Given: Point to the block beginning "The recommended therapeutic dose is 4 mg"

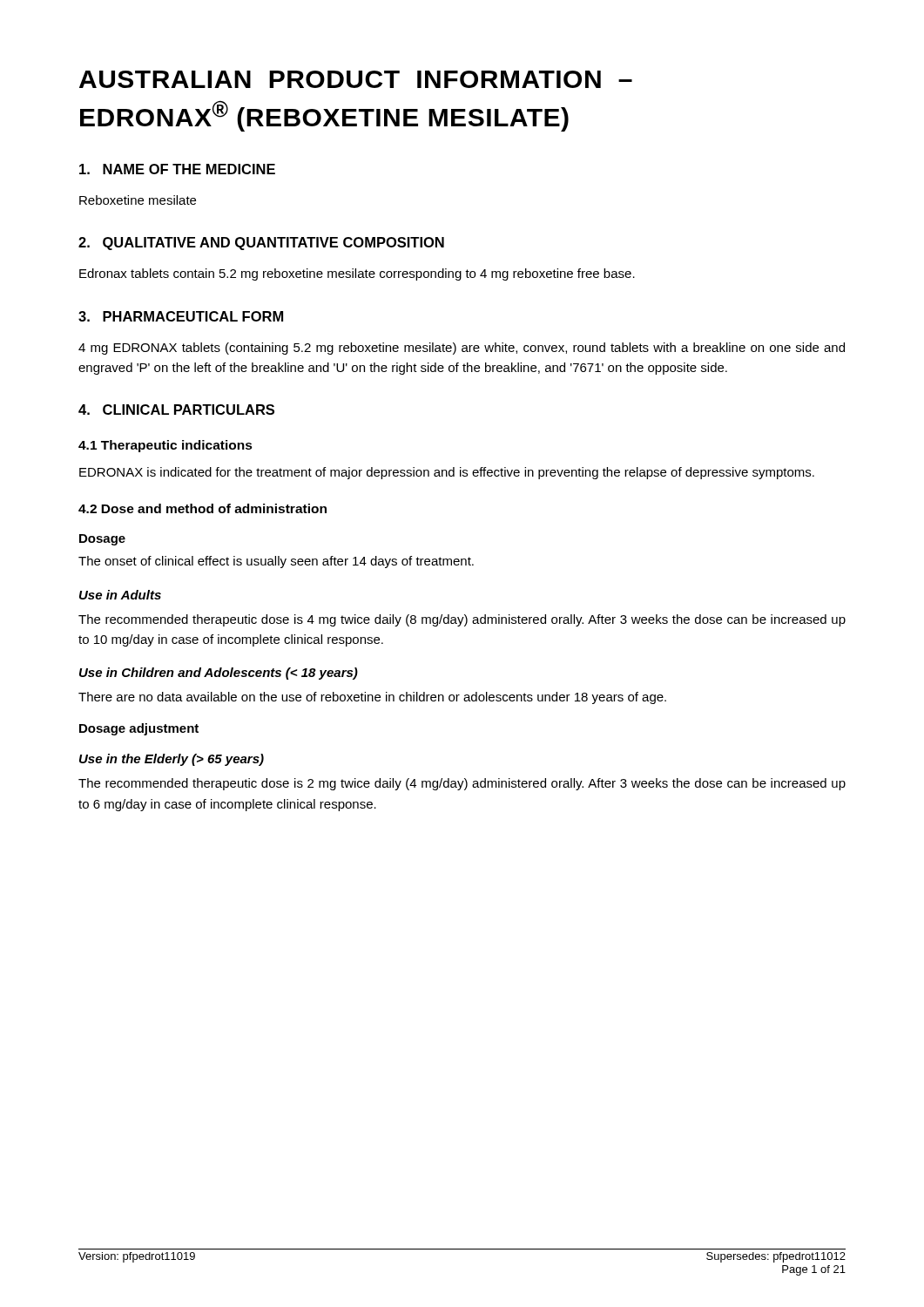Looking at the screenshot, I should [x=462, y=629].
